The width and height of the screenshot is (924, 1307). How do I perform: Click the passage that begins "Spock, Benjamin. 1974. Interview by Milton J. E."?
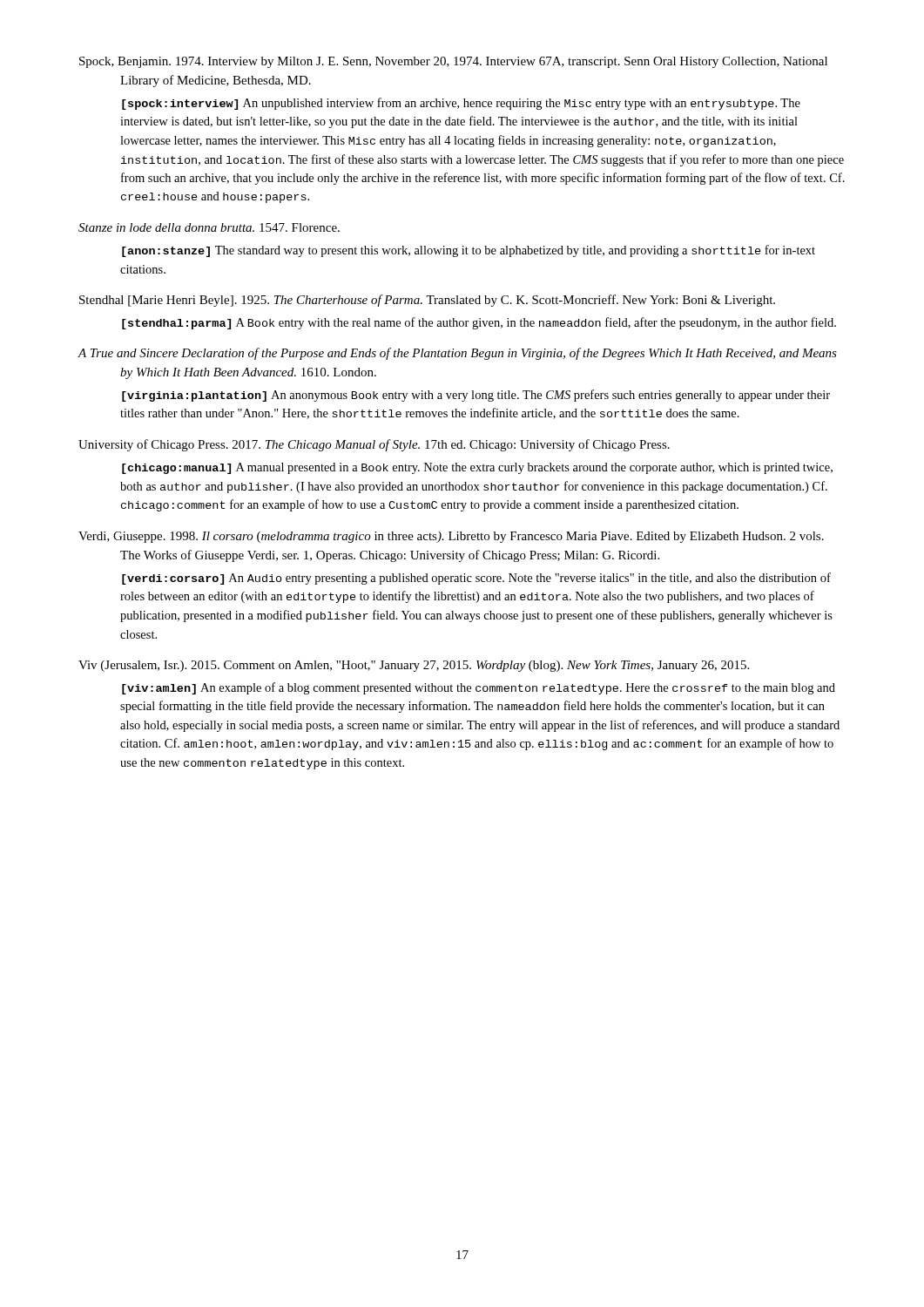tap(462, 129)
